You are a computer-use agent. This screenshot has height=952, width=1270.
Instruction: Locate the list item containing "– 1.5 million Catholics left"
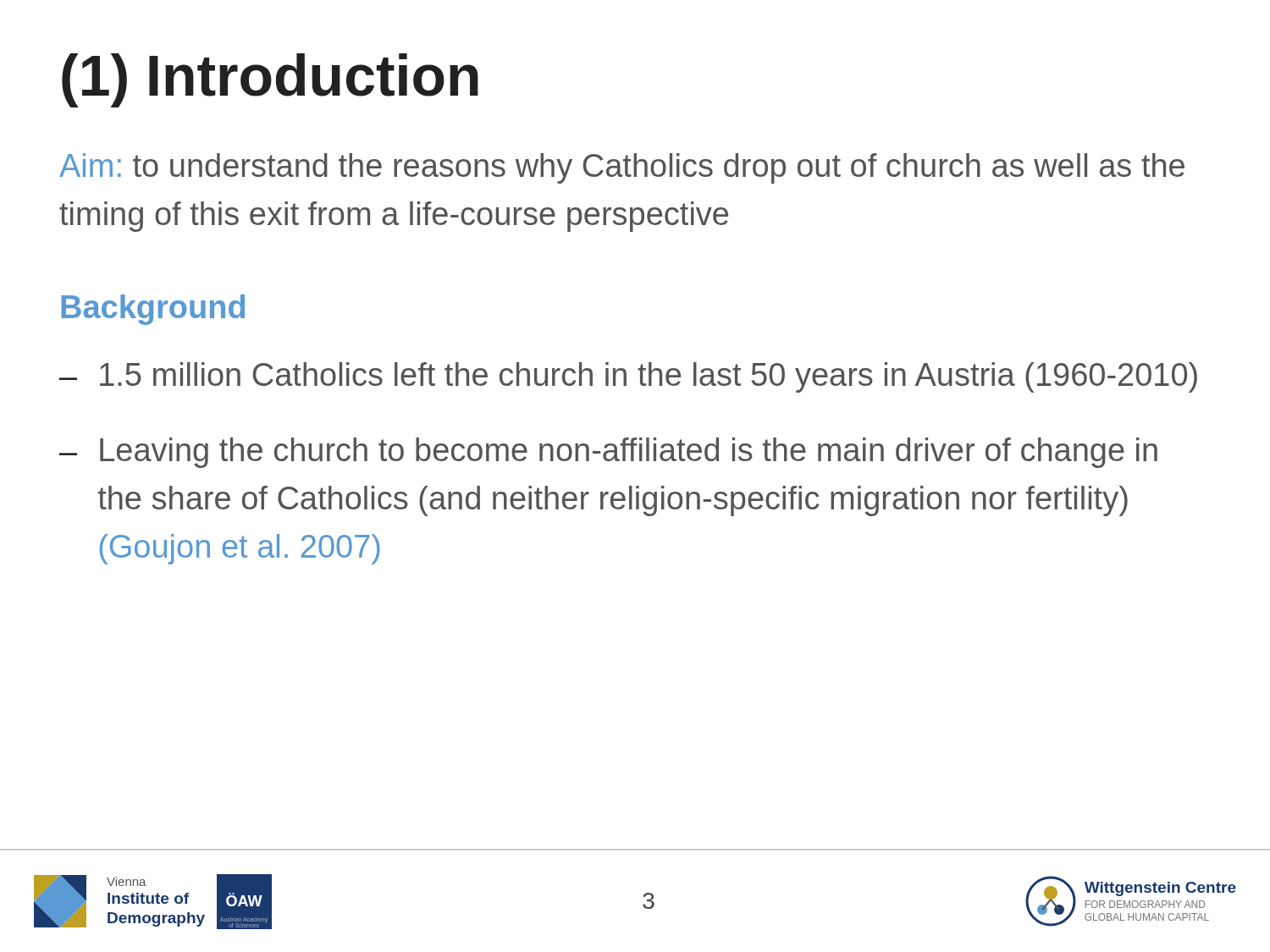coord(629,376)
